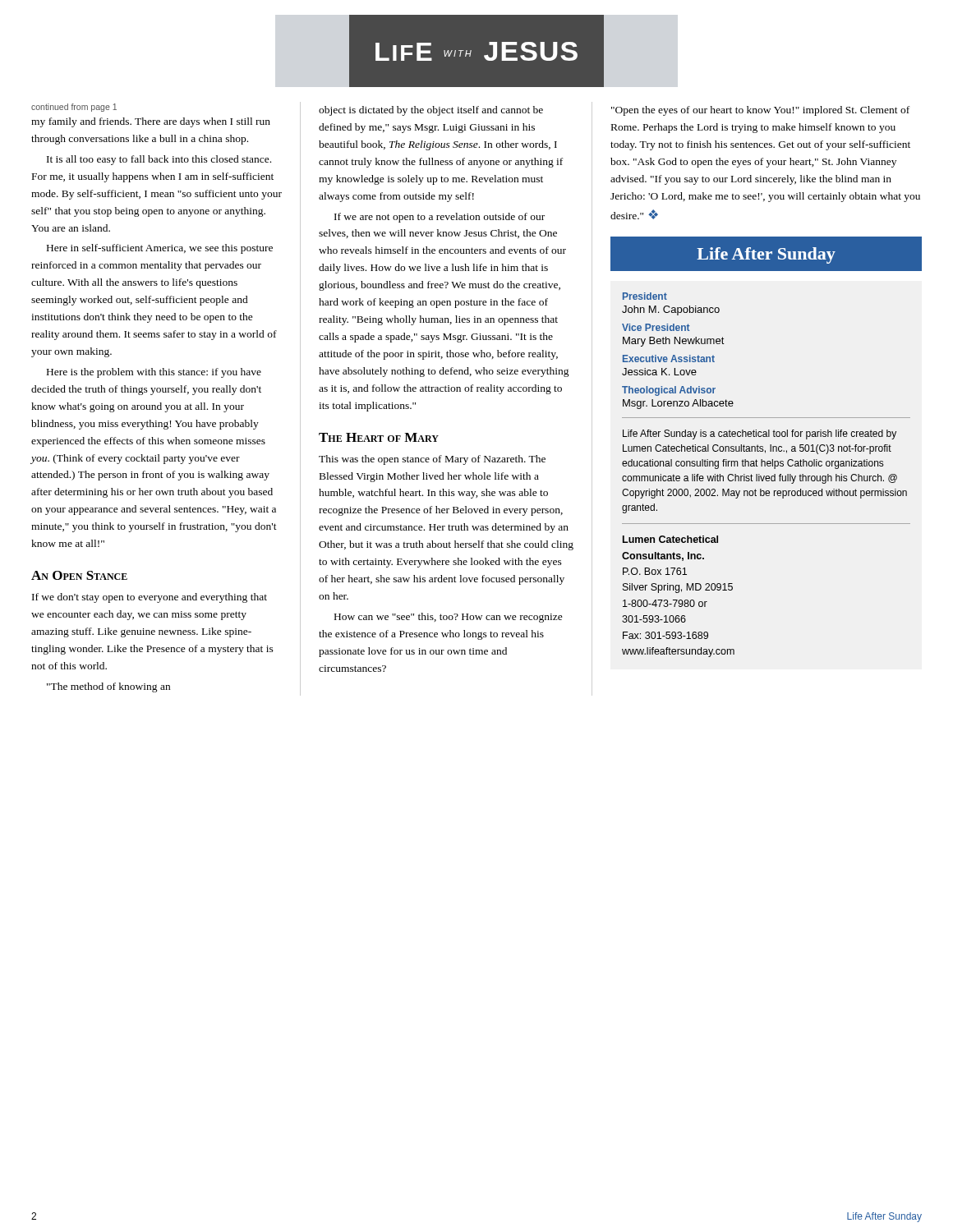Where is the passage that starts ""Open the eyes of our heart"?

pos(766,164)
